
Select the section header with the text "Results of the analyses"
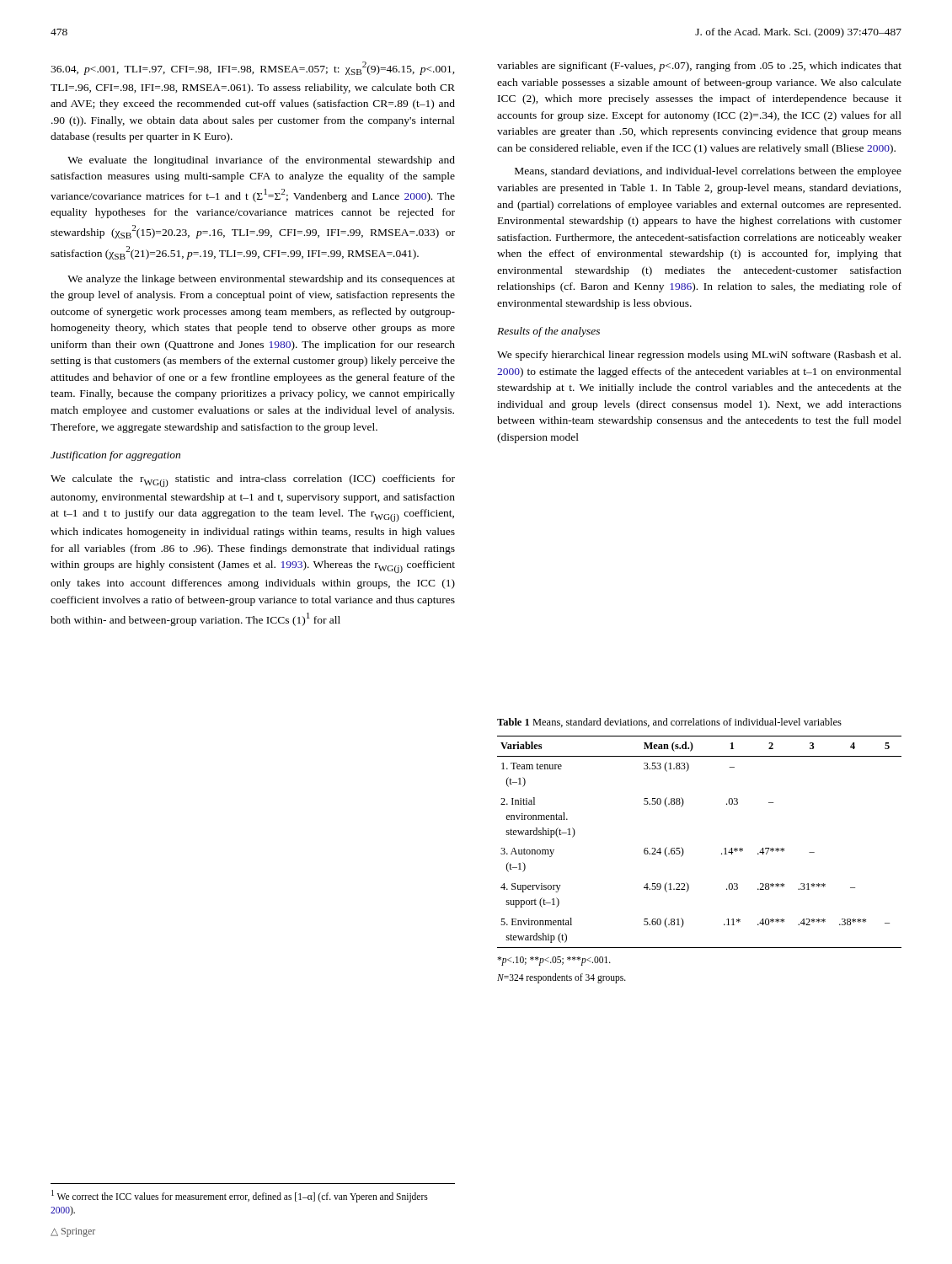point(548,332)
